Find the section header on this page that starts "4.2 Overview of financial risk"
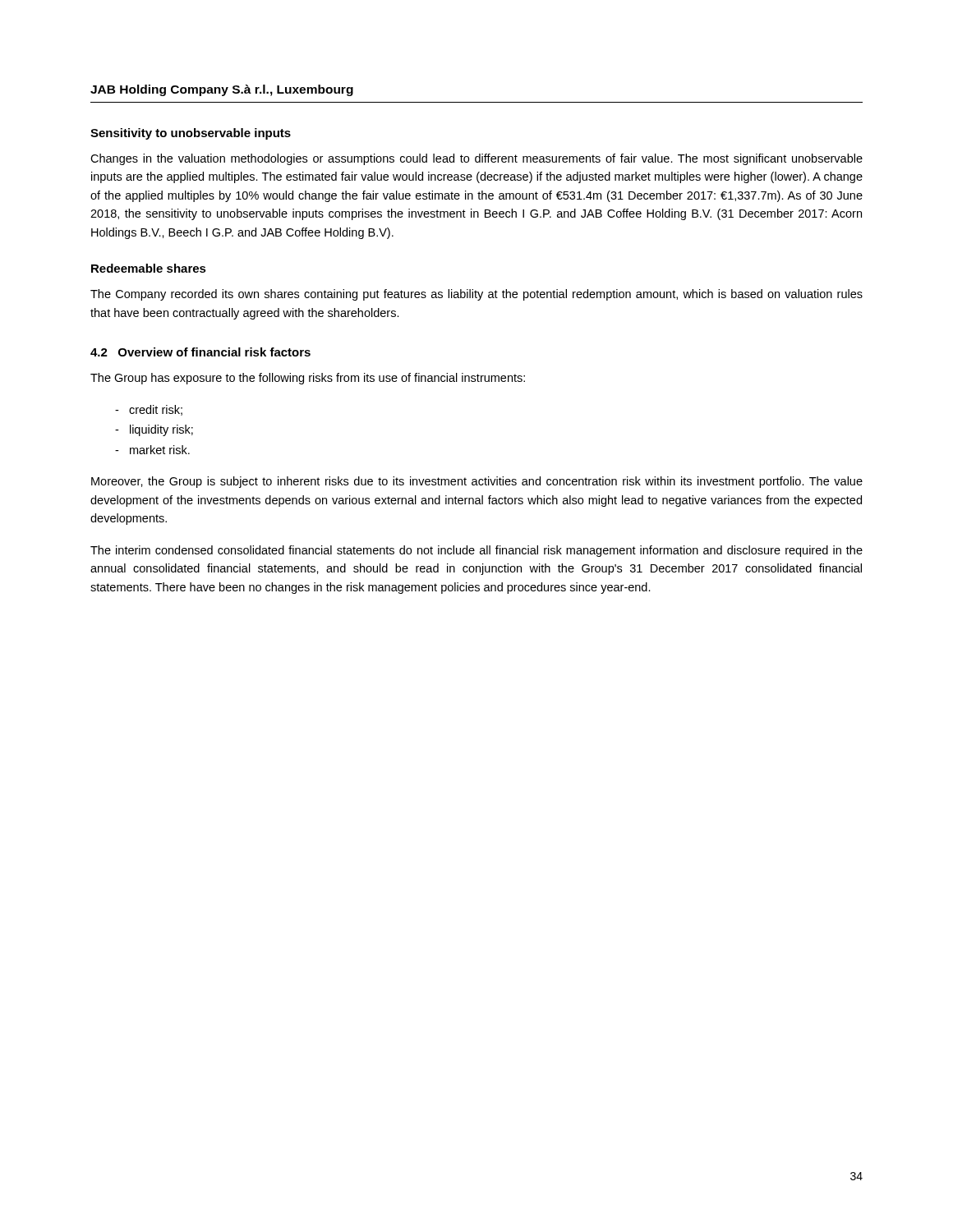 (x=201, y=352)
